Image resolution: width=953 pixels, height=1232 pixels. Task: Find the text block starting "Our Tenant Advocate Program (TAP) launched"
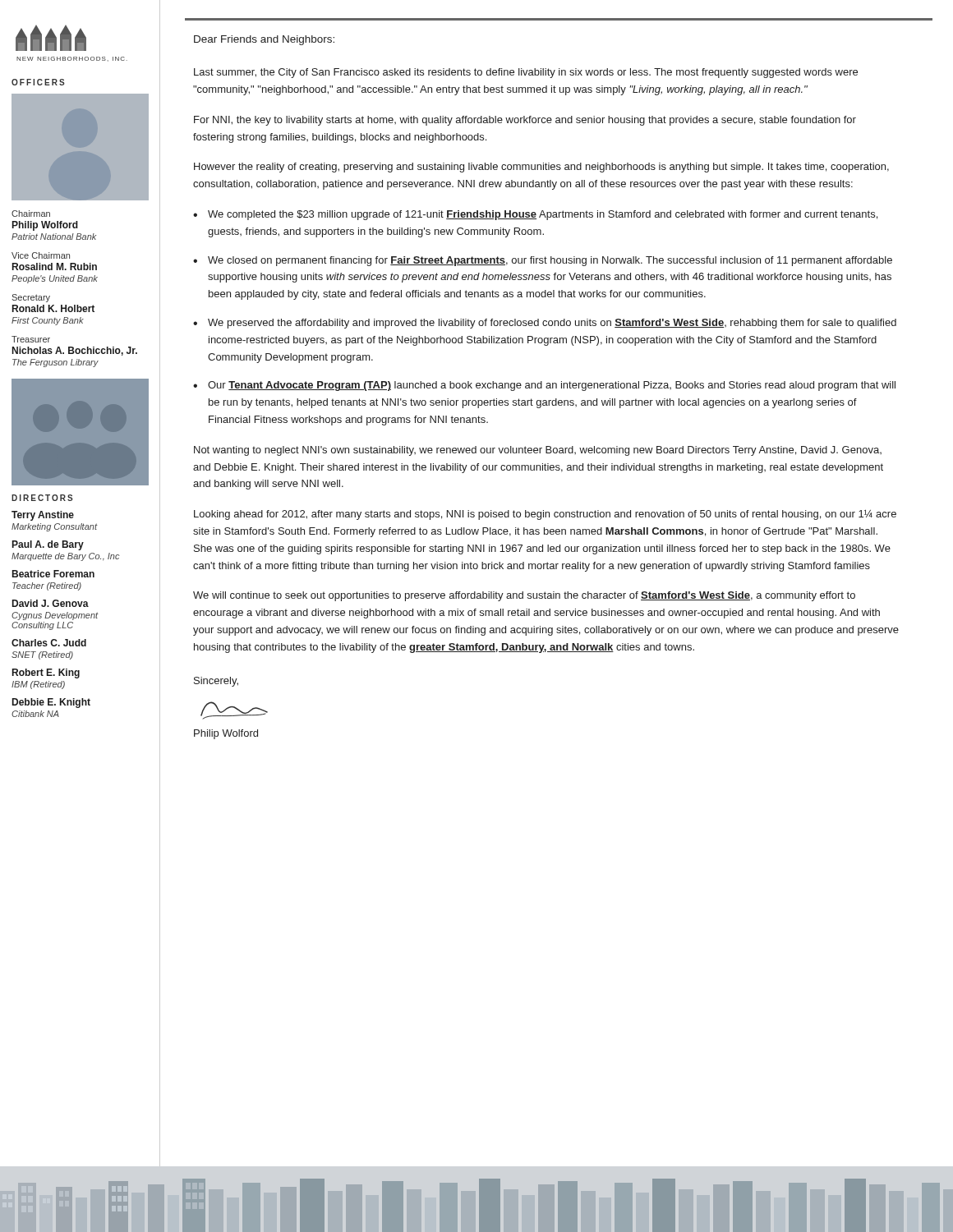(552, 402)
